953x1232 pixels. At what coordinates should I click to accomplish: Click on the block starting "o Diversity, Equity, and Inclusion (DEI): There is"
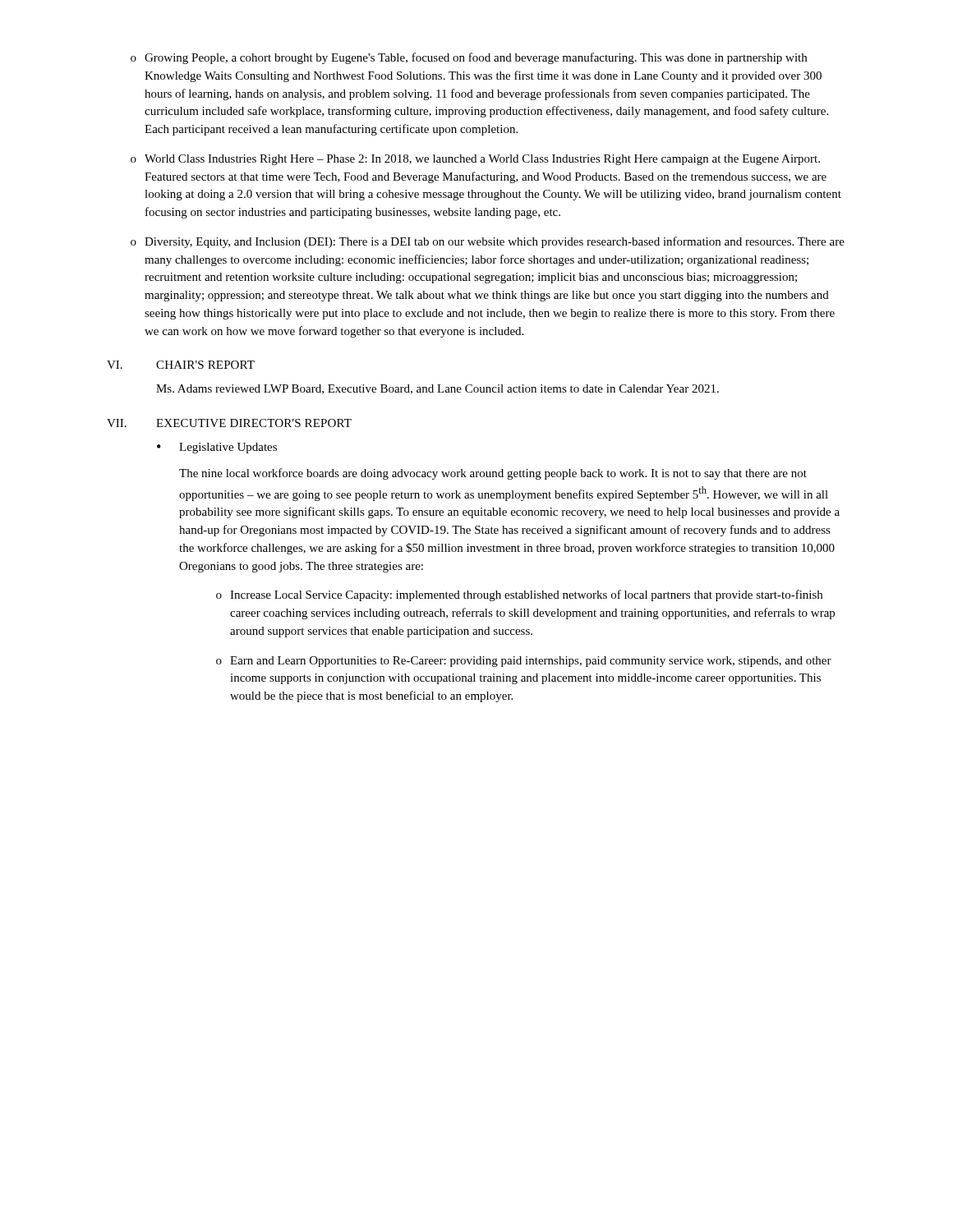[x=476, y=287]
